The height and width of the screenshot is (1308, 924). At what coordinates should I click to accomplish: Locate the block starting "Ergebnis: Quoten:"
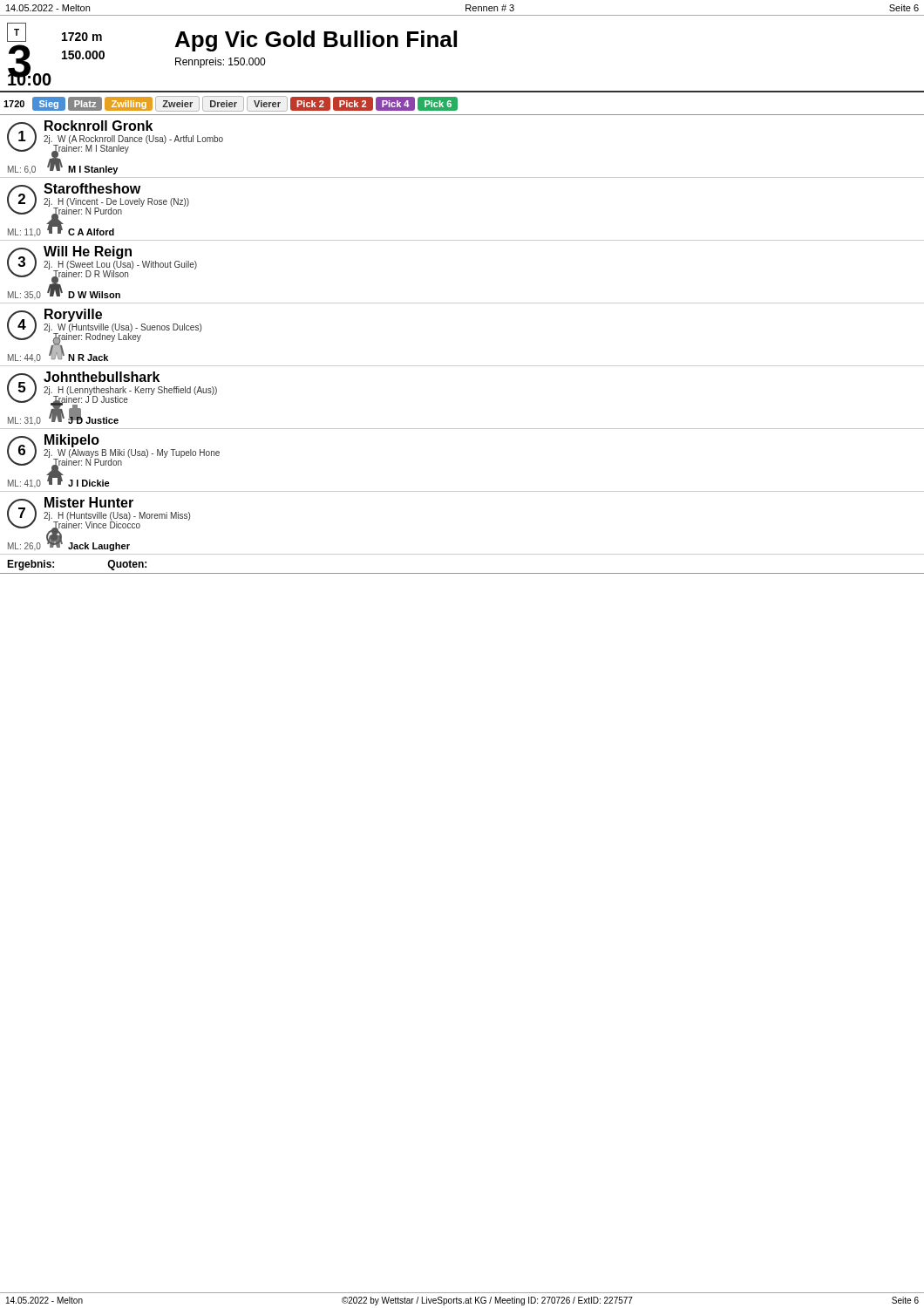pyautogui.click(x=77, y=564)
